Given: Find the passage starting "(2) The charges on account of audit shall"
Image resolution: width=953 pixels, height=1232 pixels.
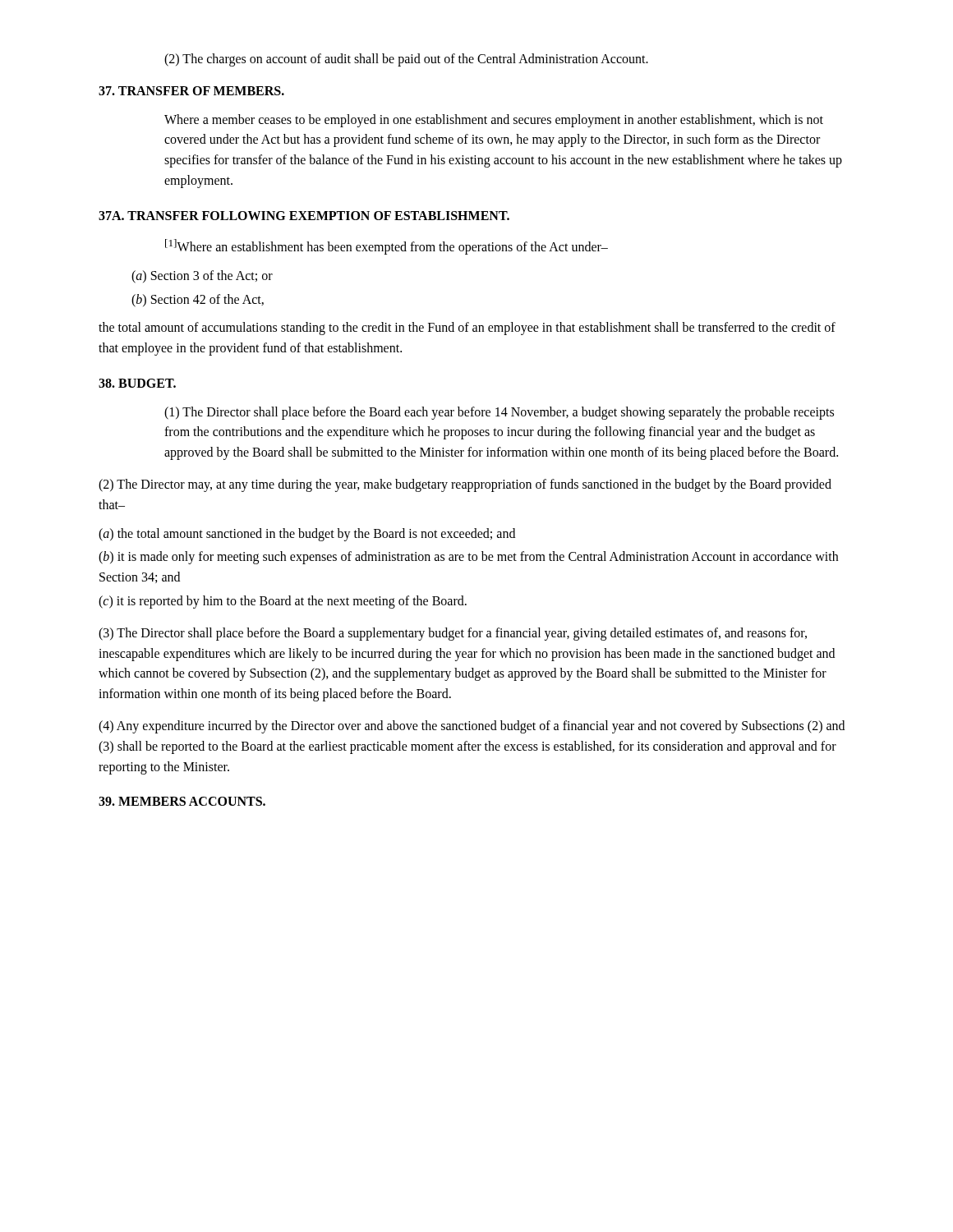Looking at the screenshot, I should coord(406,59).
